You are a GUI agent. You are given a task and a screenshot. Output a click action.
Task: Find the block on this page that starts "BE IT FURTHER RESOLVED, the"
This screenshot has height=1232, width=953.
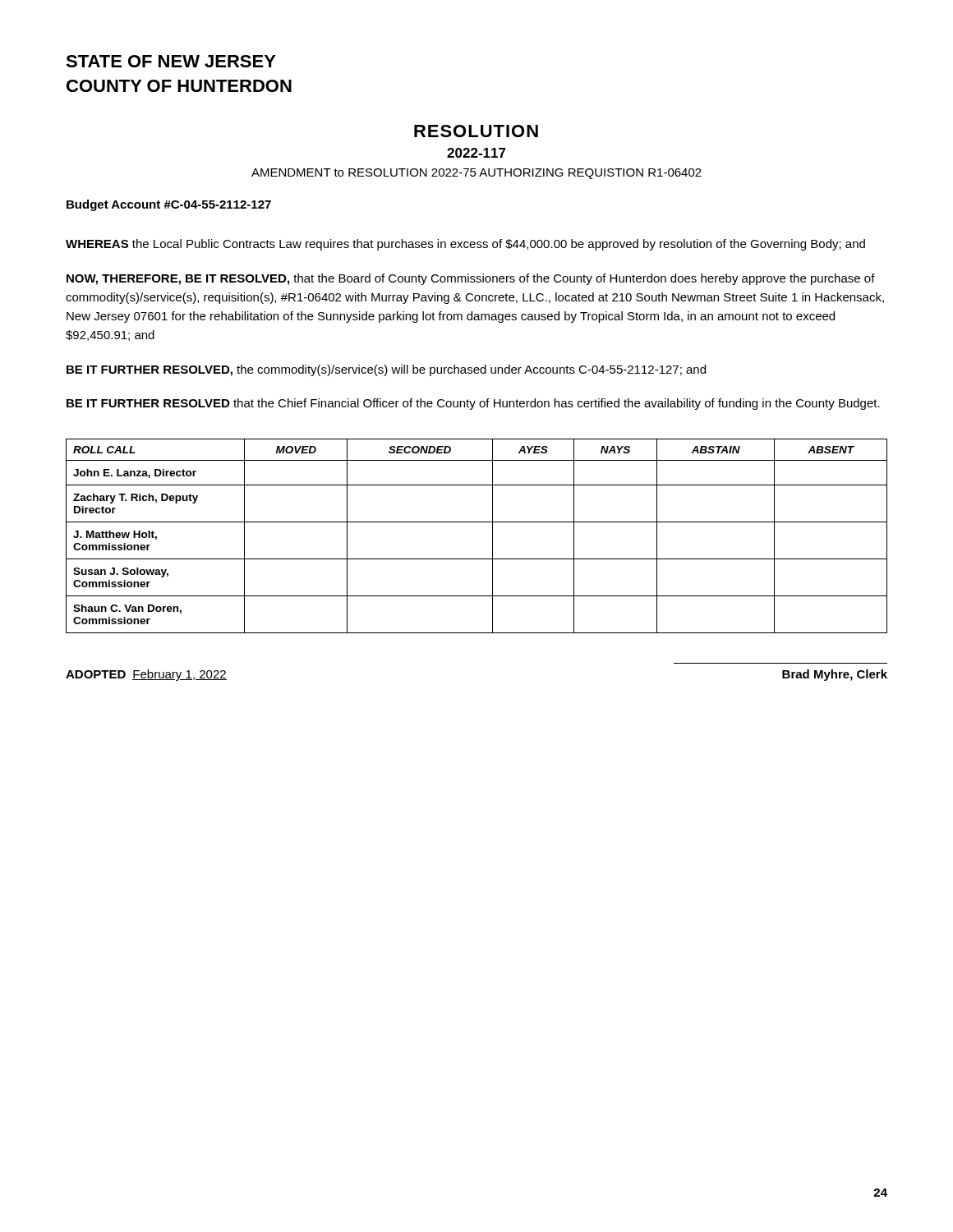pyautogui.click(x=386, y=369)
